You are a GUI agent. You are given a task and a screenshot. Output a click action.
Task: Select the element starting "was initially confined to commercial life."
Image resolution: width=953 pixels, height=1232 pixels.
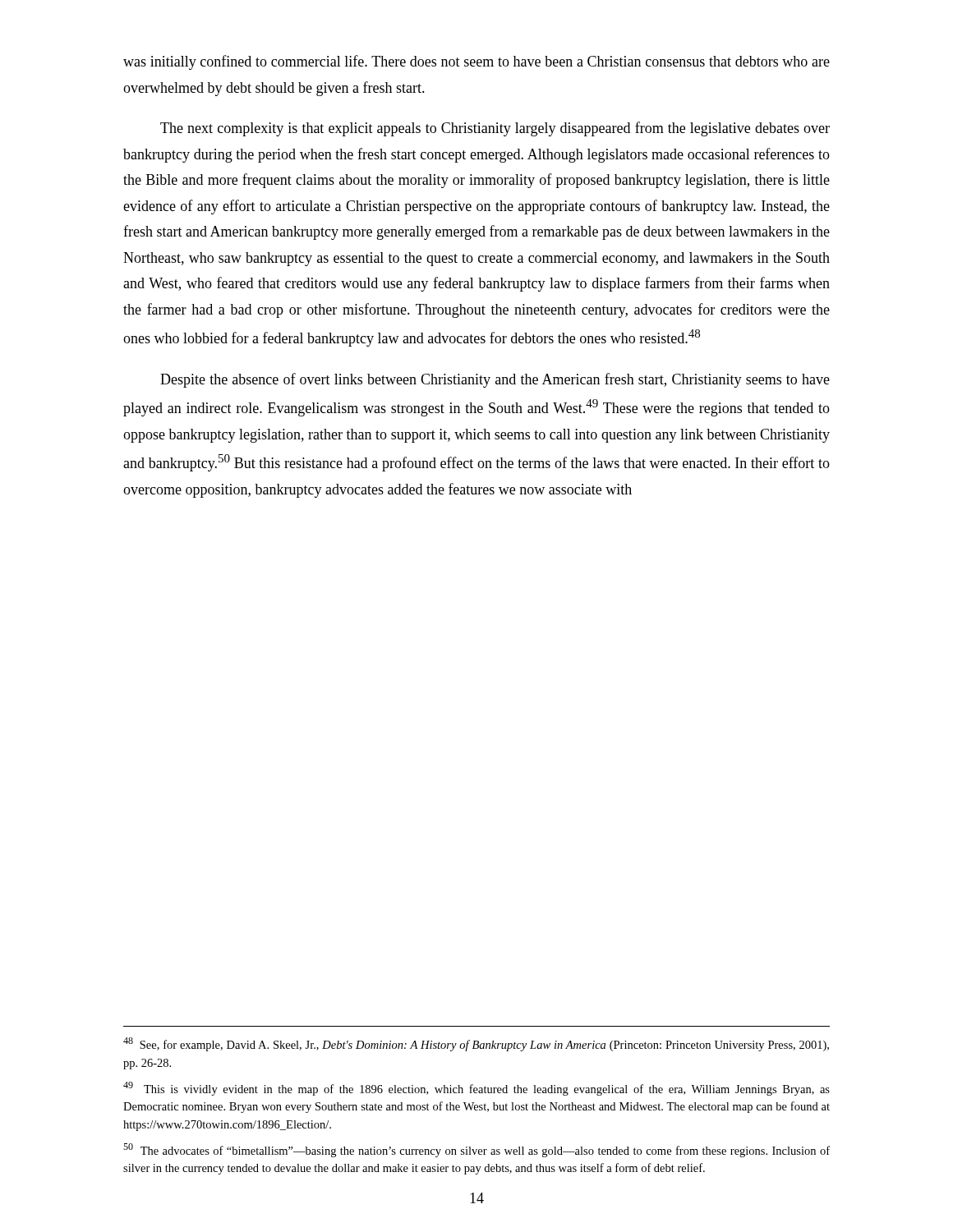pos(476,75)
